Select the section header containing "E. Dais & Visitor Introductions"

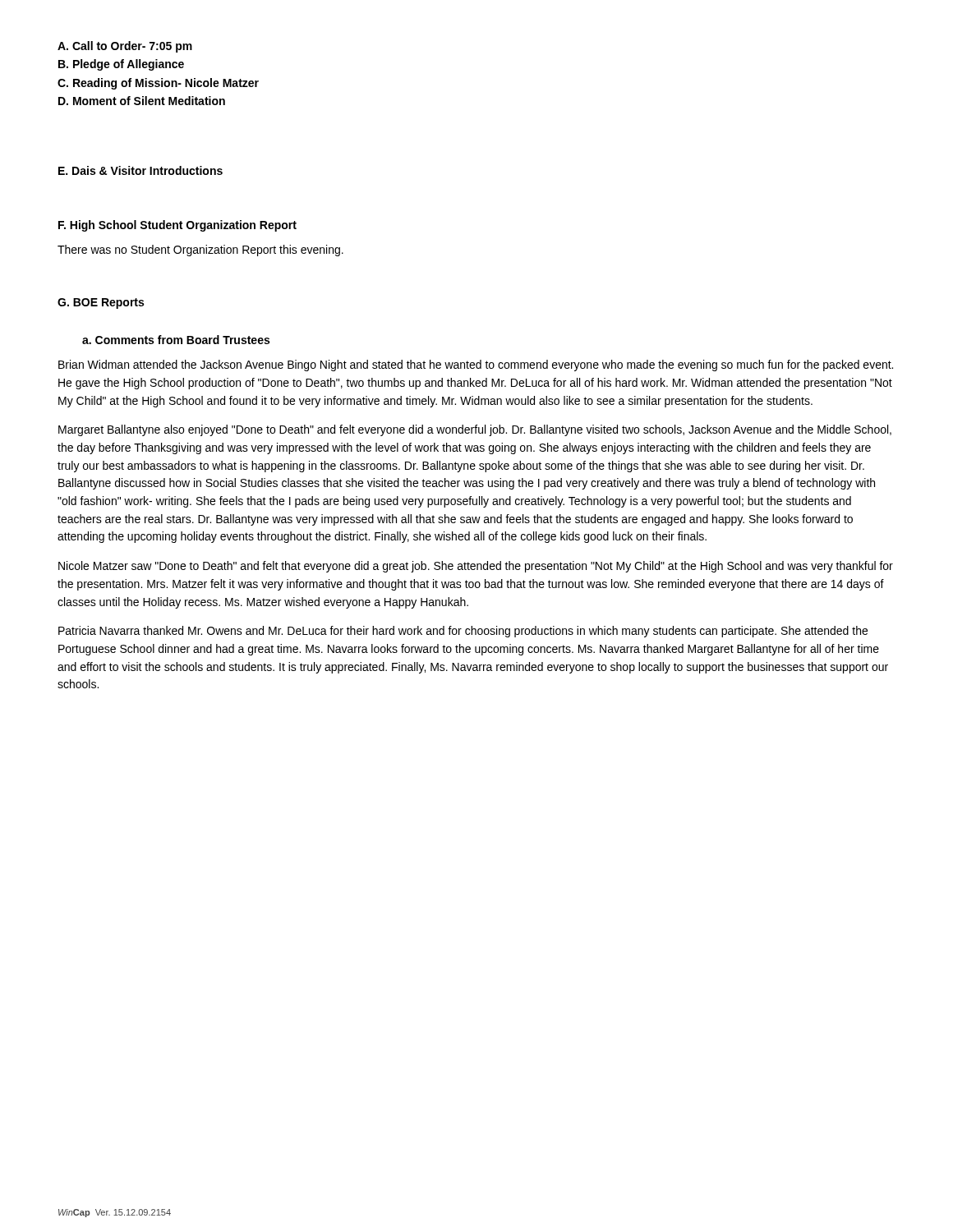[140, 170]
